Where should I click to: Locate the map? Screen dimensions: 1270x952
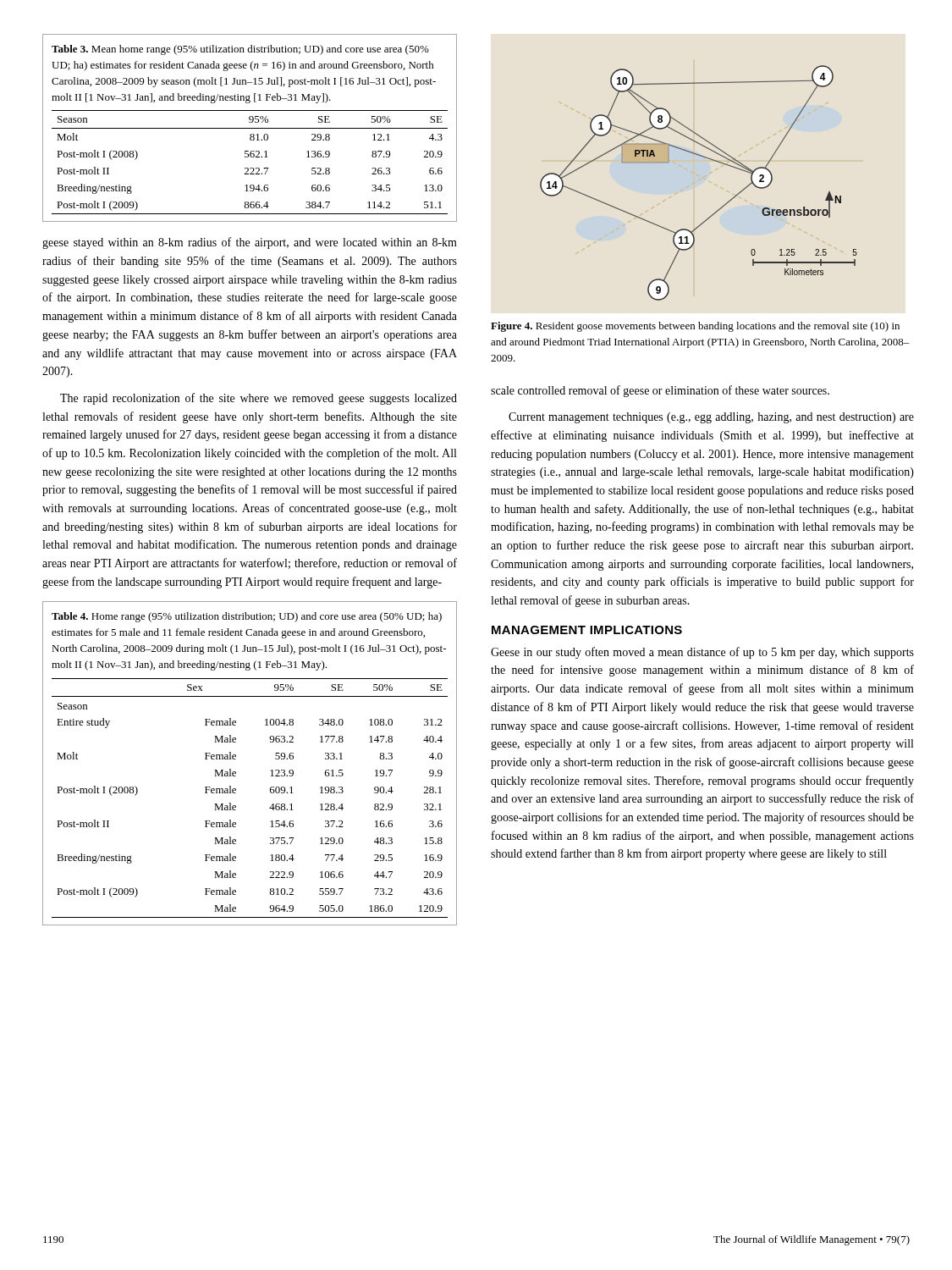[x=698, y=174]
